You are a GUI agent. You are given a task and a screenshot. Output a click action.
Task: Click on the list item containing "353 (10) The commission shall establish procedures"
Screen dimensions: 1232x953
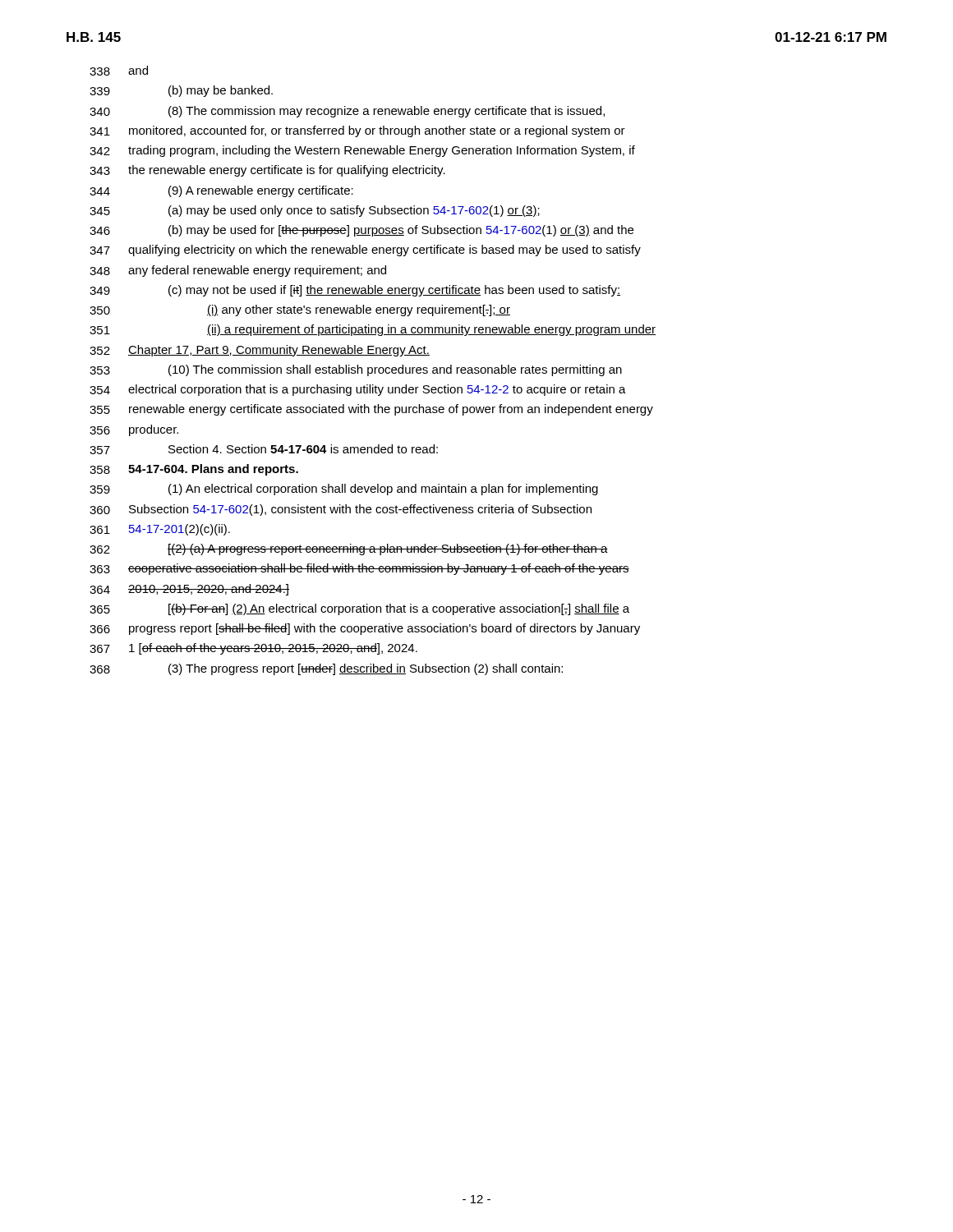click(x=476, y=369)
